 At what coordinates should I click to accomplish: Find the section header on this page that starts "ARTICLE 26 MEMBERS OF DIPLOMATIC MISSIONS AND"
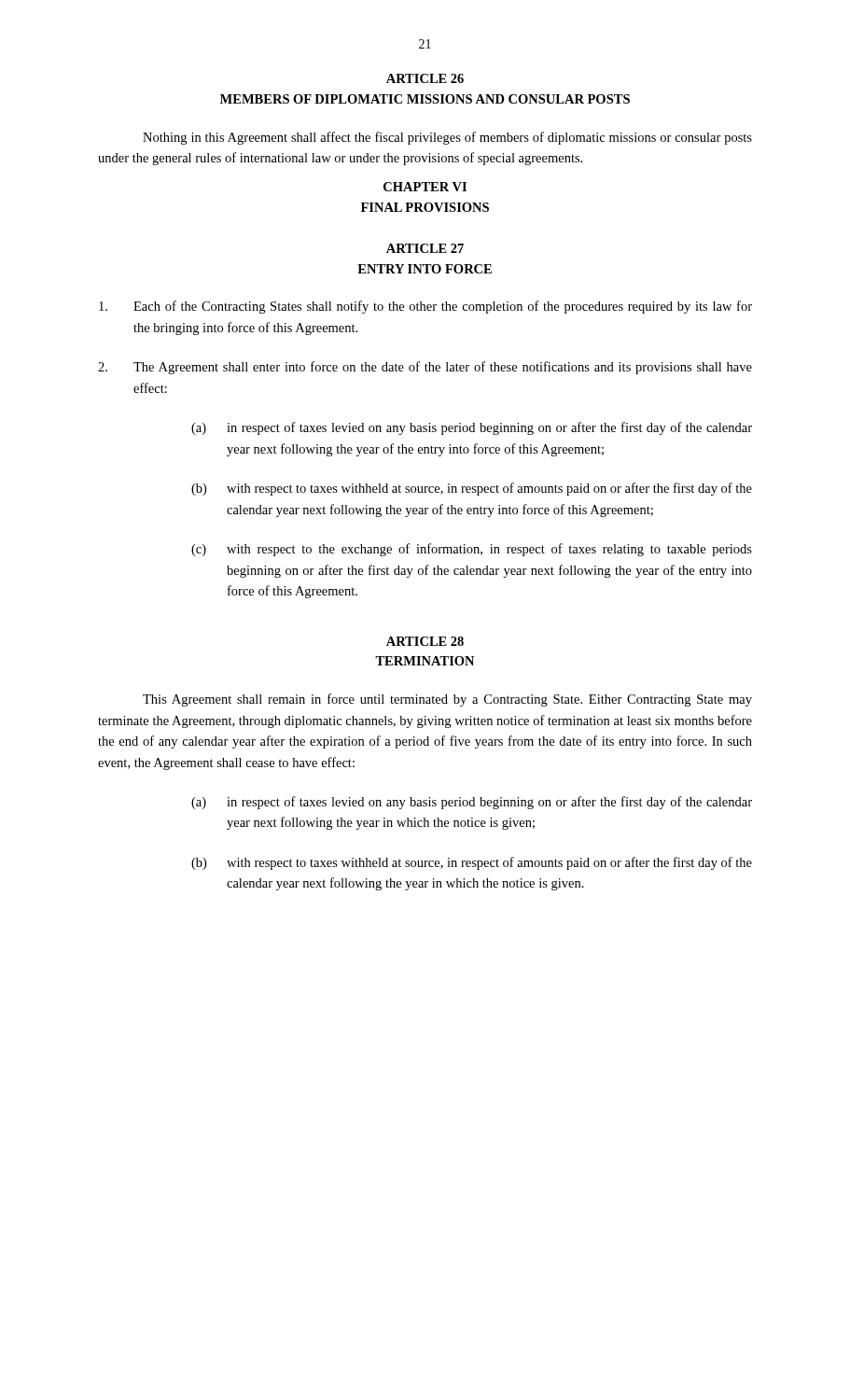(x=425, y=89)
